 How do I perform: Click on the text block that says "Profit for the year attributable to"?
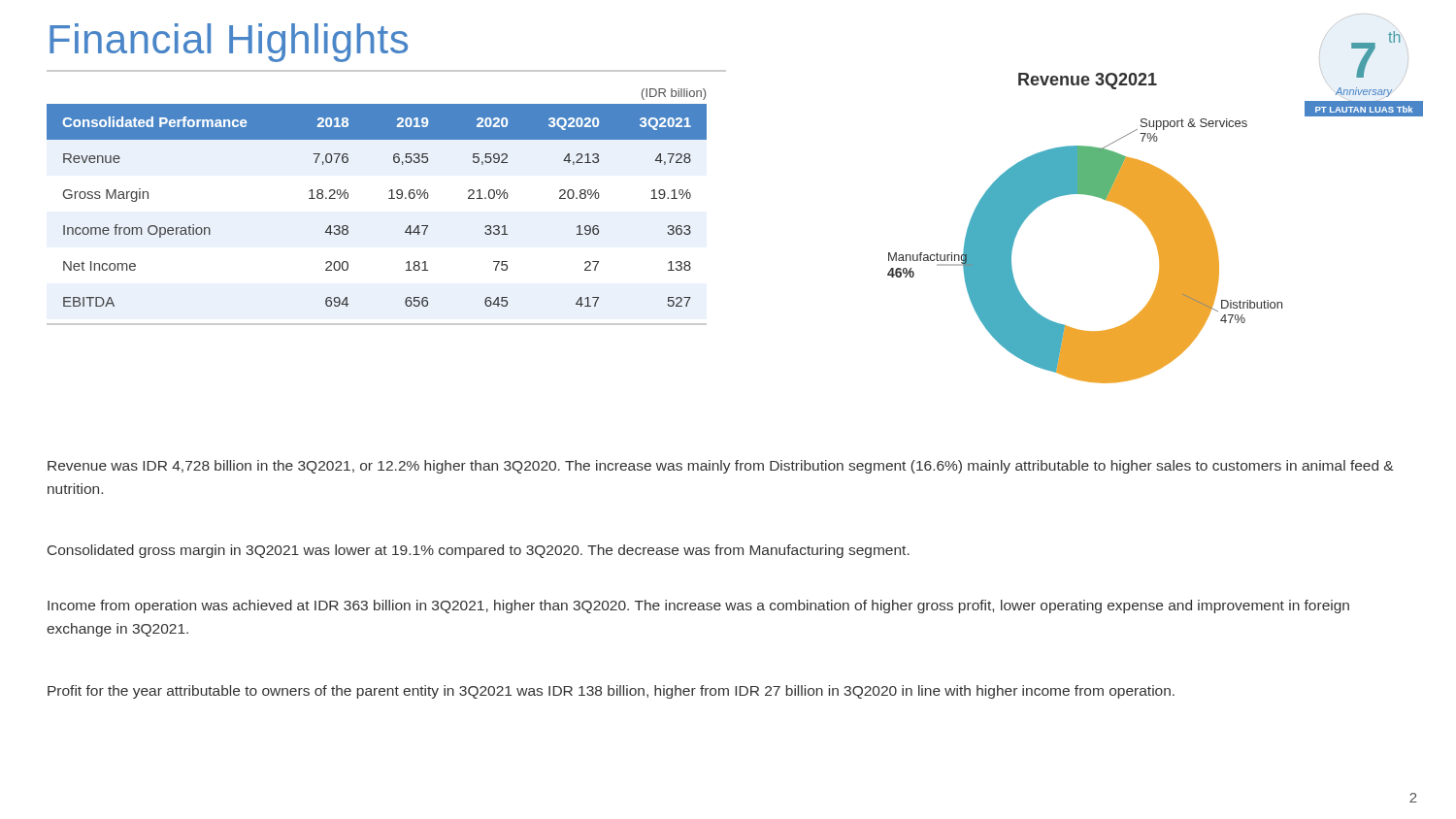pos(611,690)
